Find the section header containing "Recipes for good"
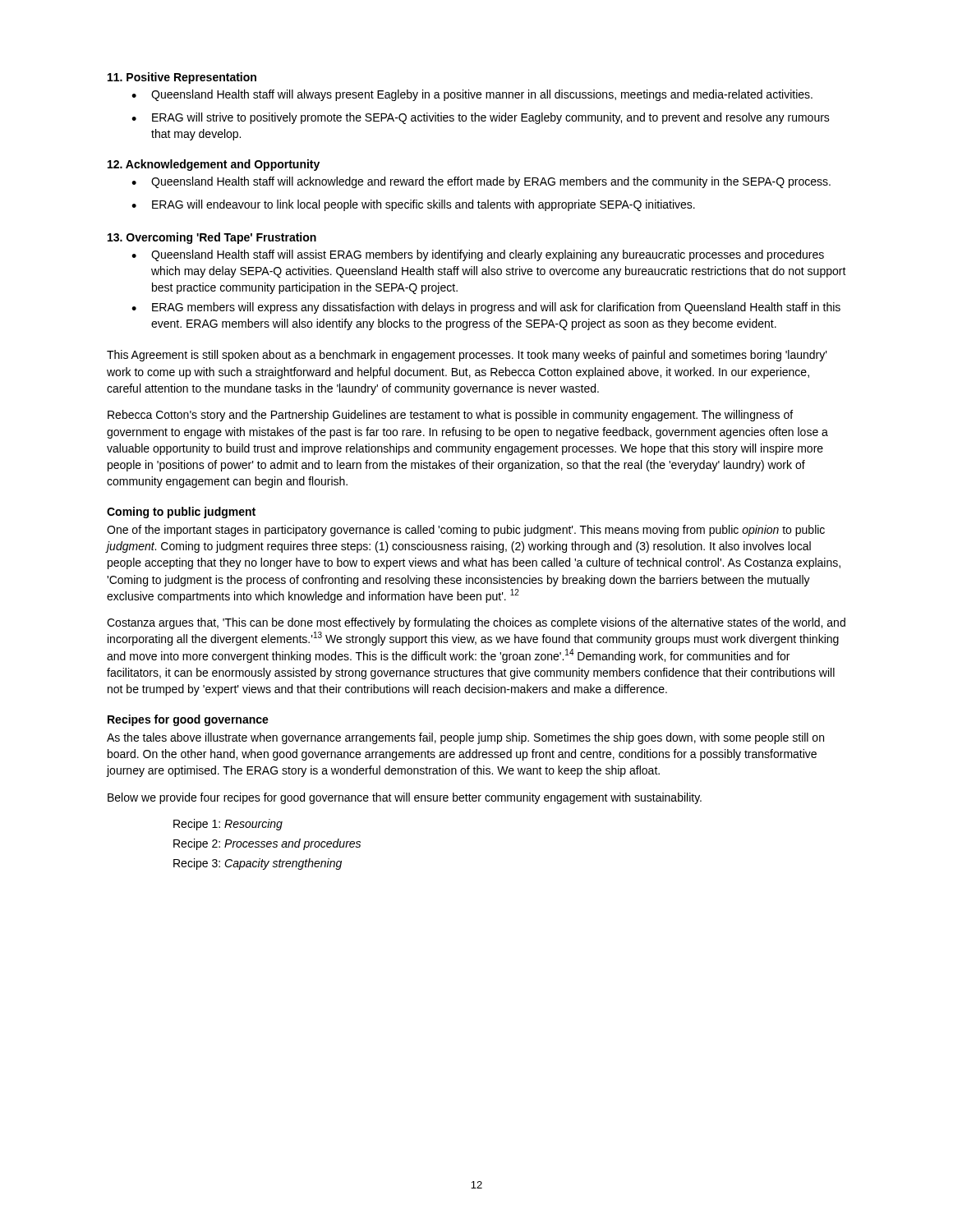The image size is (953, 1232). (x=188, y=719)
